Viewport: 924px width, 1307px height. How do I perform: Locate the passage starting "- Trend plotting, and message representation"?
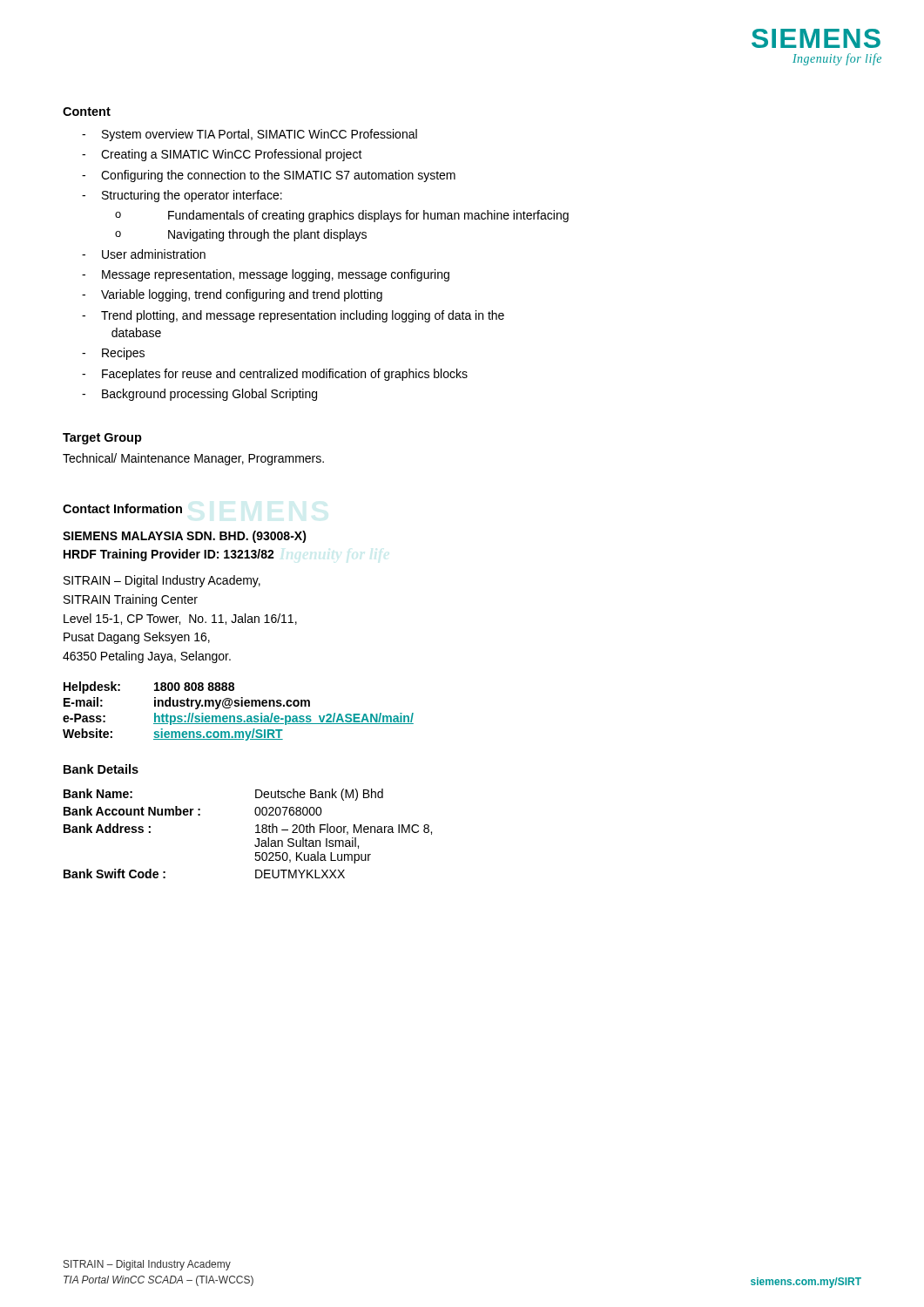284,324
